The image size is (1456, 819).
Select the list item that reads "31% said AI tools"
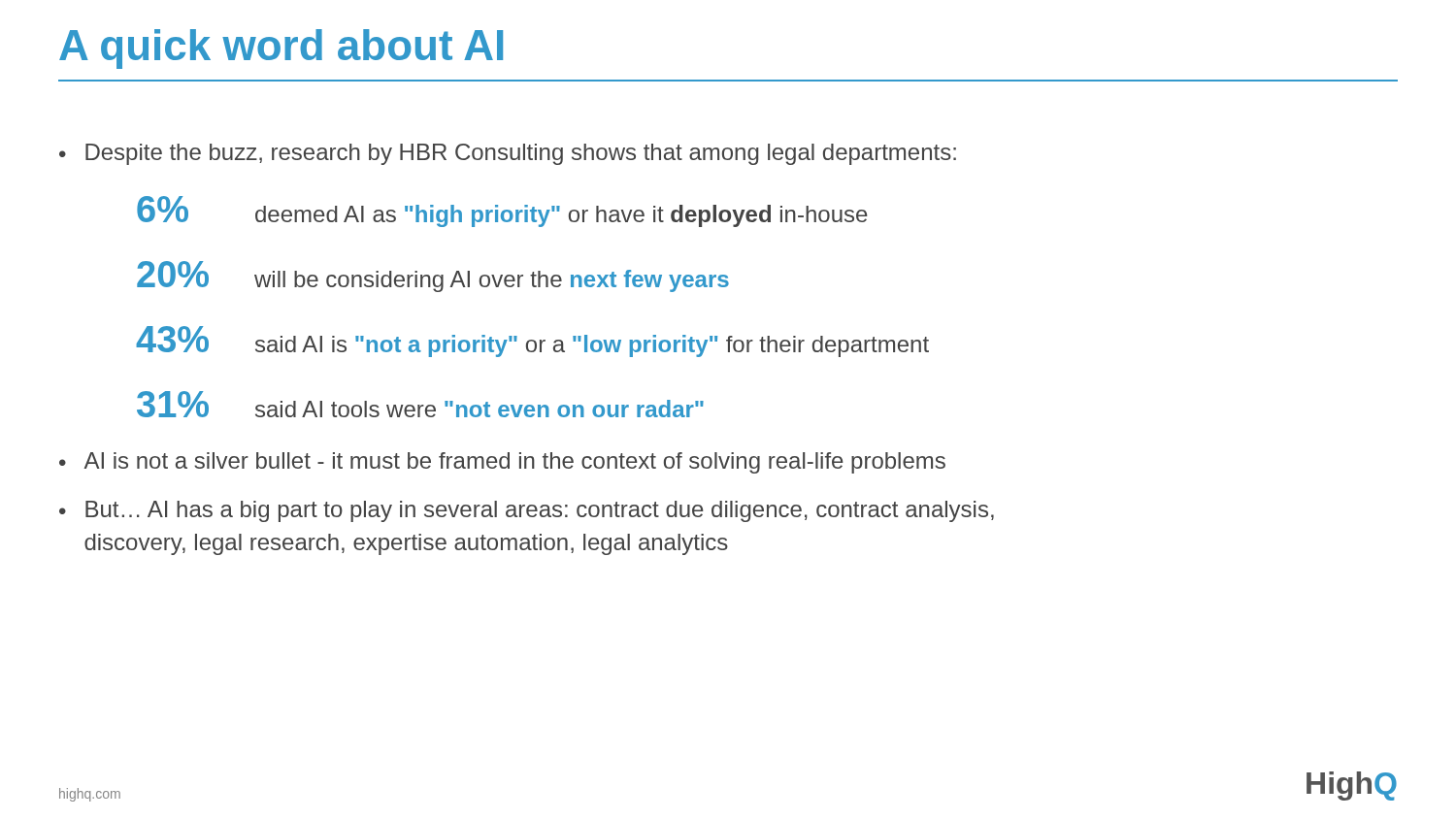pyautogui.click(x=420, y=405)
